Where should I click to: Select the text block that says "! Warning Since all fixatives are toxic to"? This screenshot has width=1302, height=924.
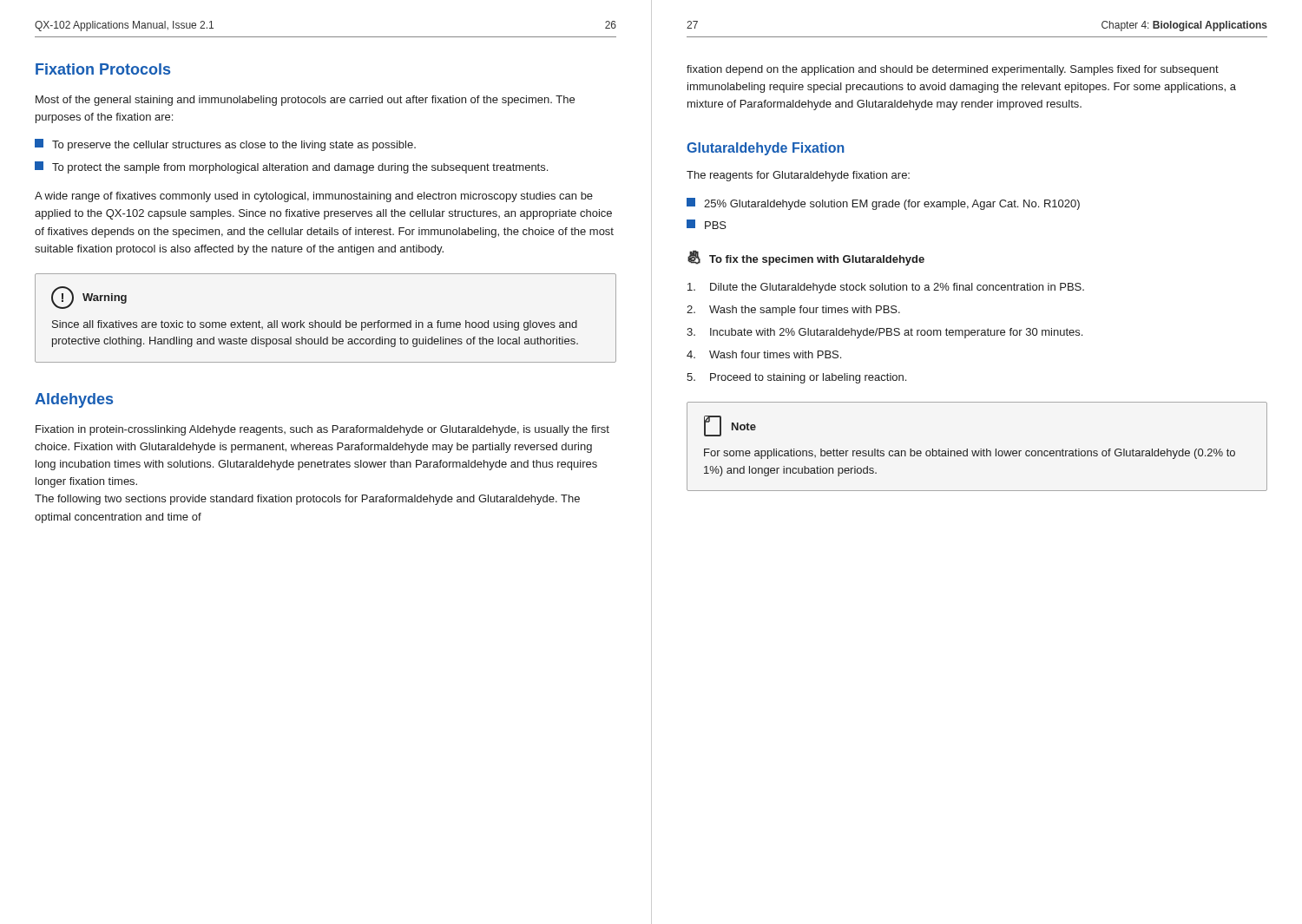[x=326, y=318]
